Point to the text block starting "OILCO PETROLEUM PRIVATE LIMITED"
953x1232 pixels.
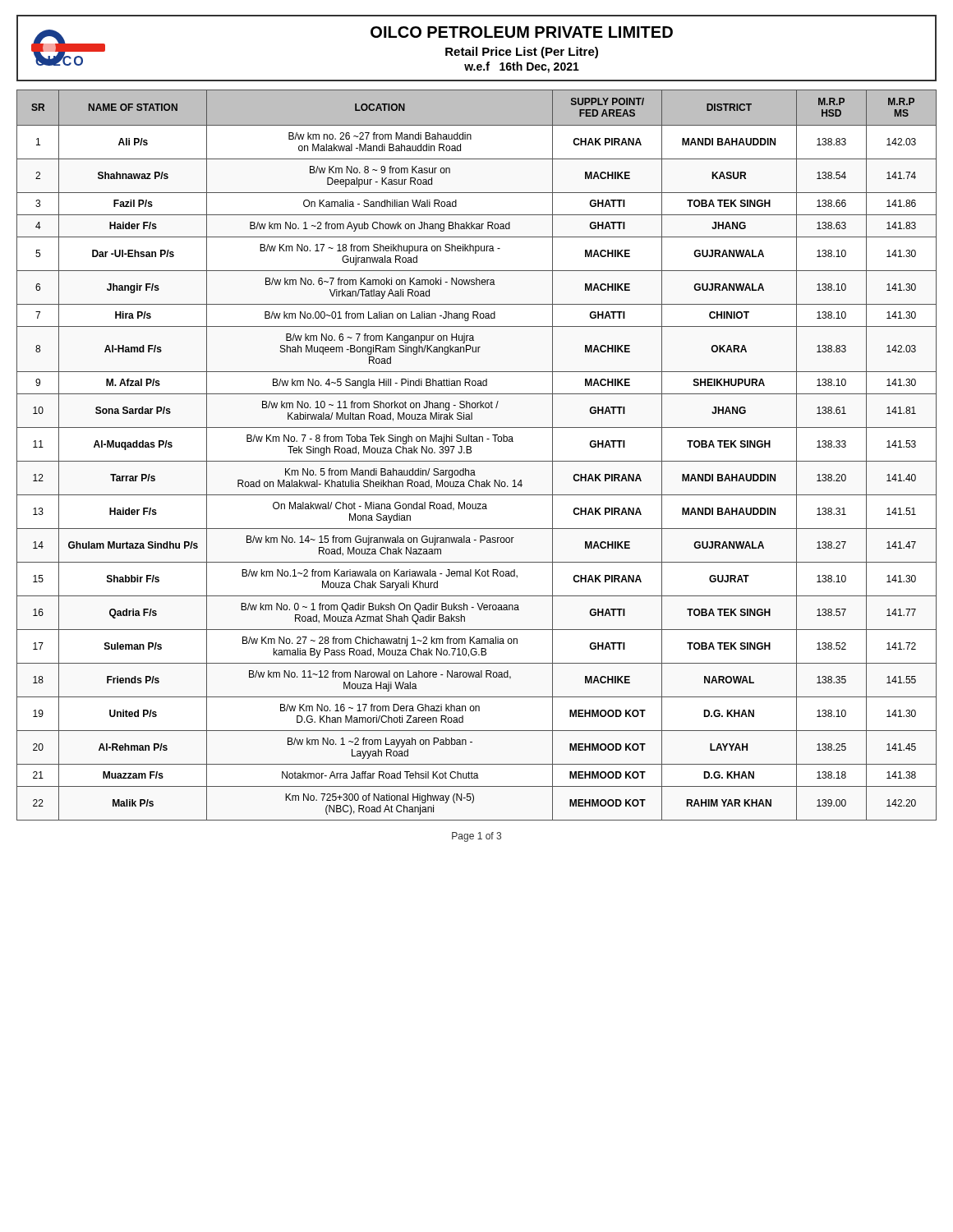pyautogui.click(x=522, y=32)
